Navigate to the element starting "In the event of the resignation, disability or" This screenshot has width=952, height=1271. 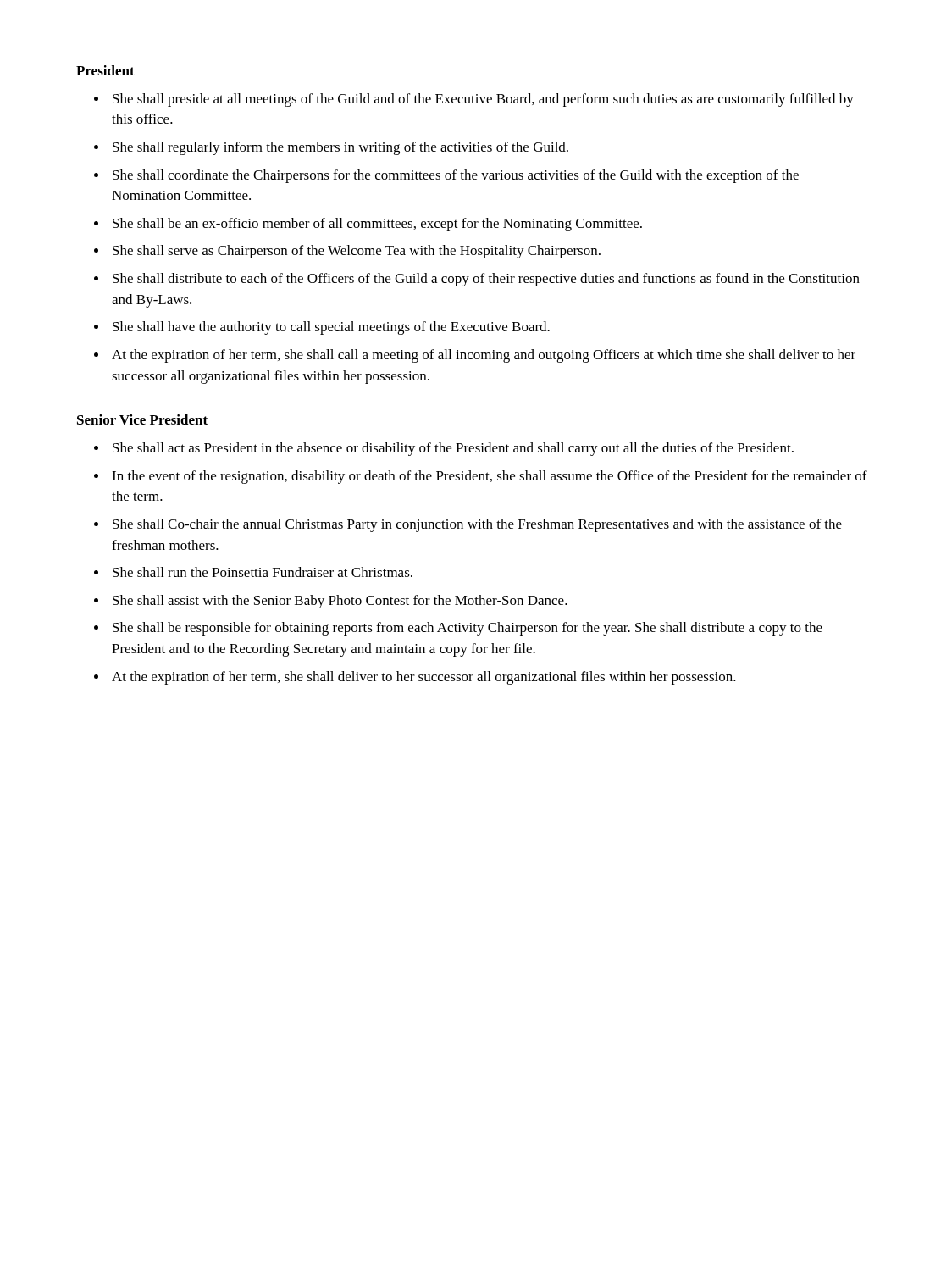point(489,486)
